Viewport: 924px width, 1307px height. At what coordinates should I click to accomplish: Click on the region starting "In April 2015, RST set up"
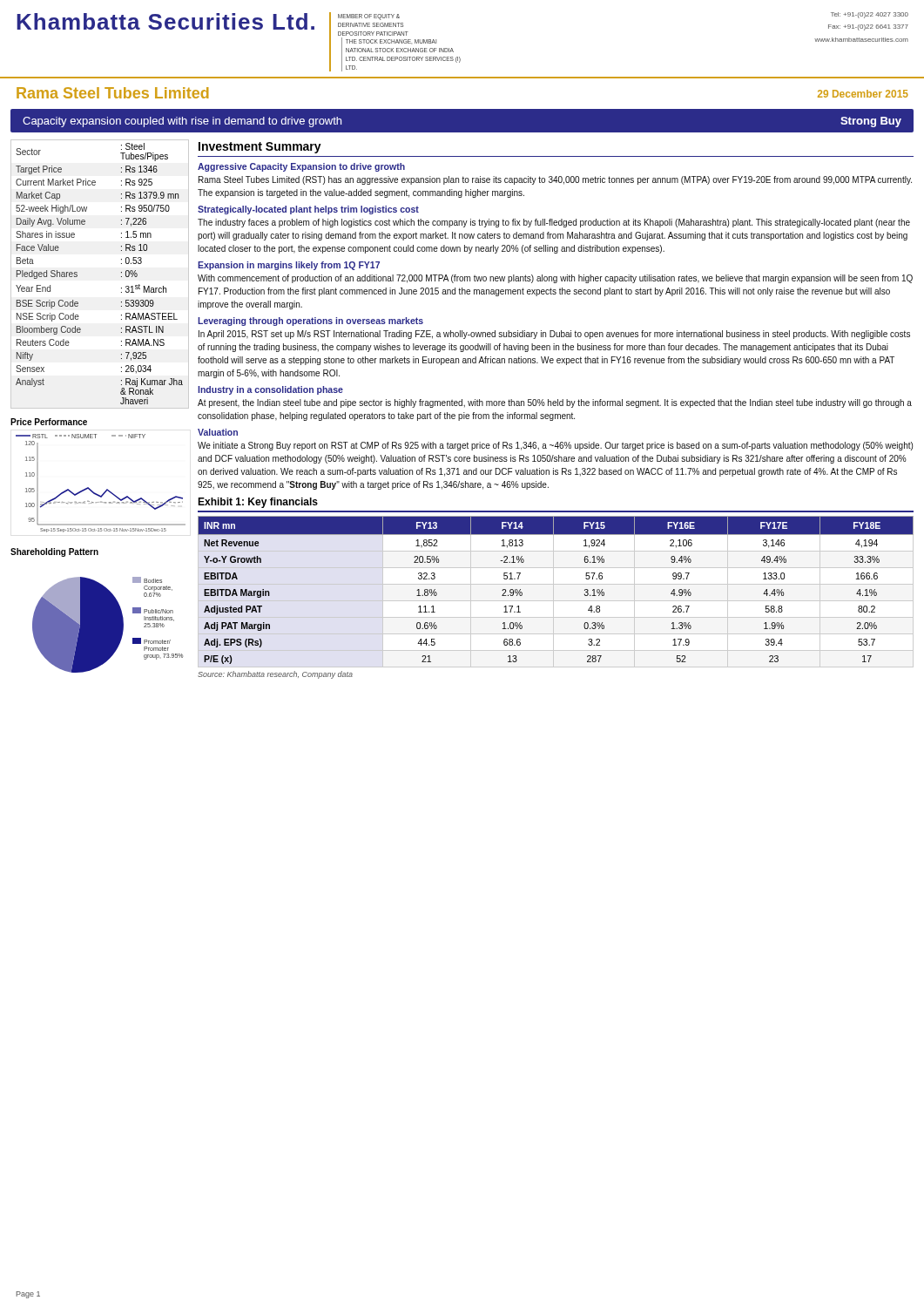[x=554, y=354]
